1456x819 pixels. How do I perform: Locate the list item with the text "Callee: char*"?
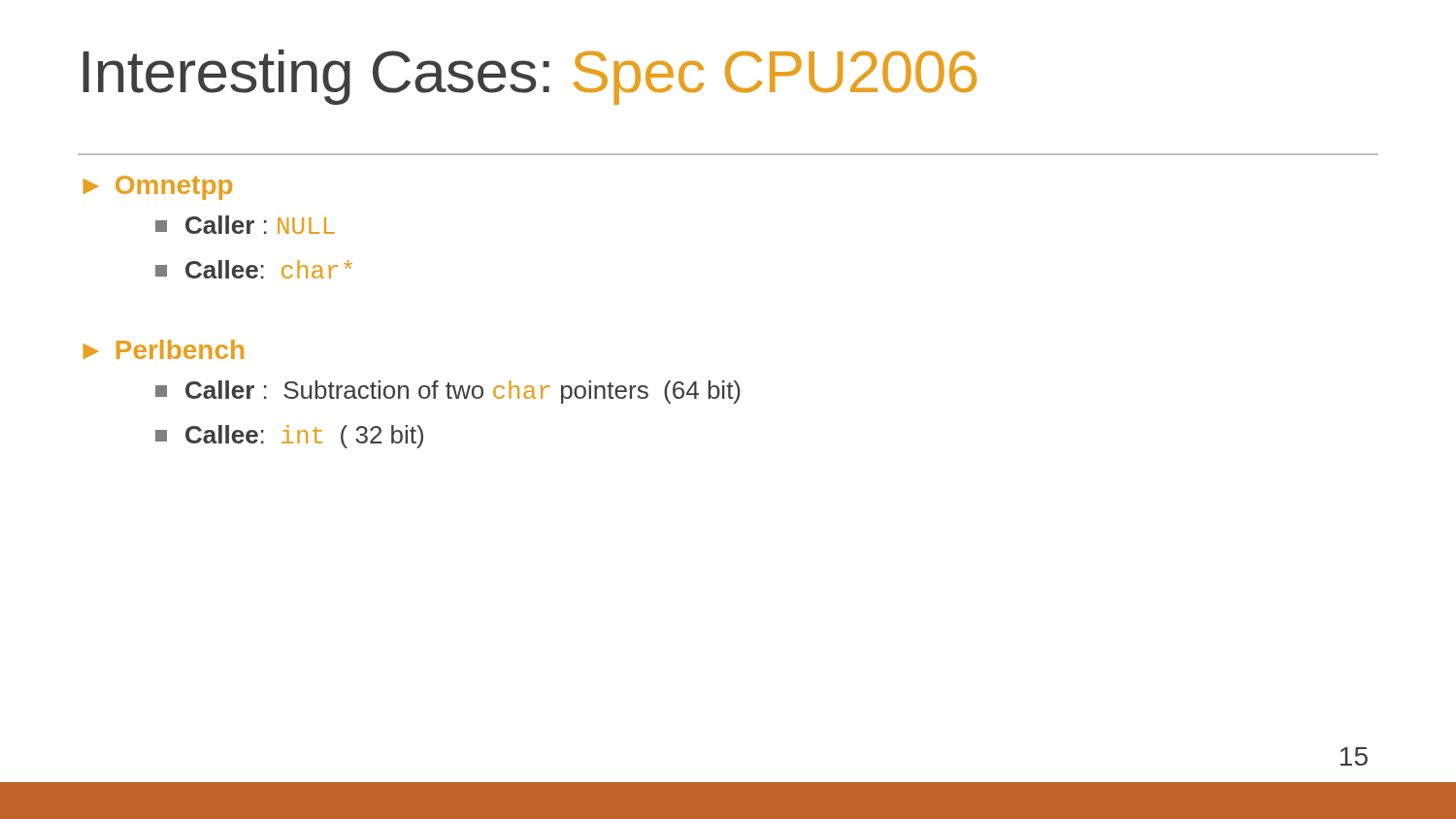[255, 271]
